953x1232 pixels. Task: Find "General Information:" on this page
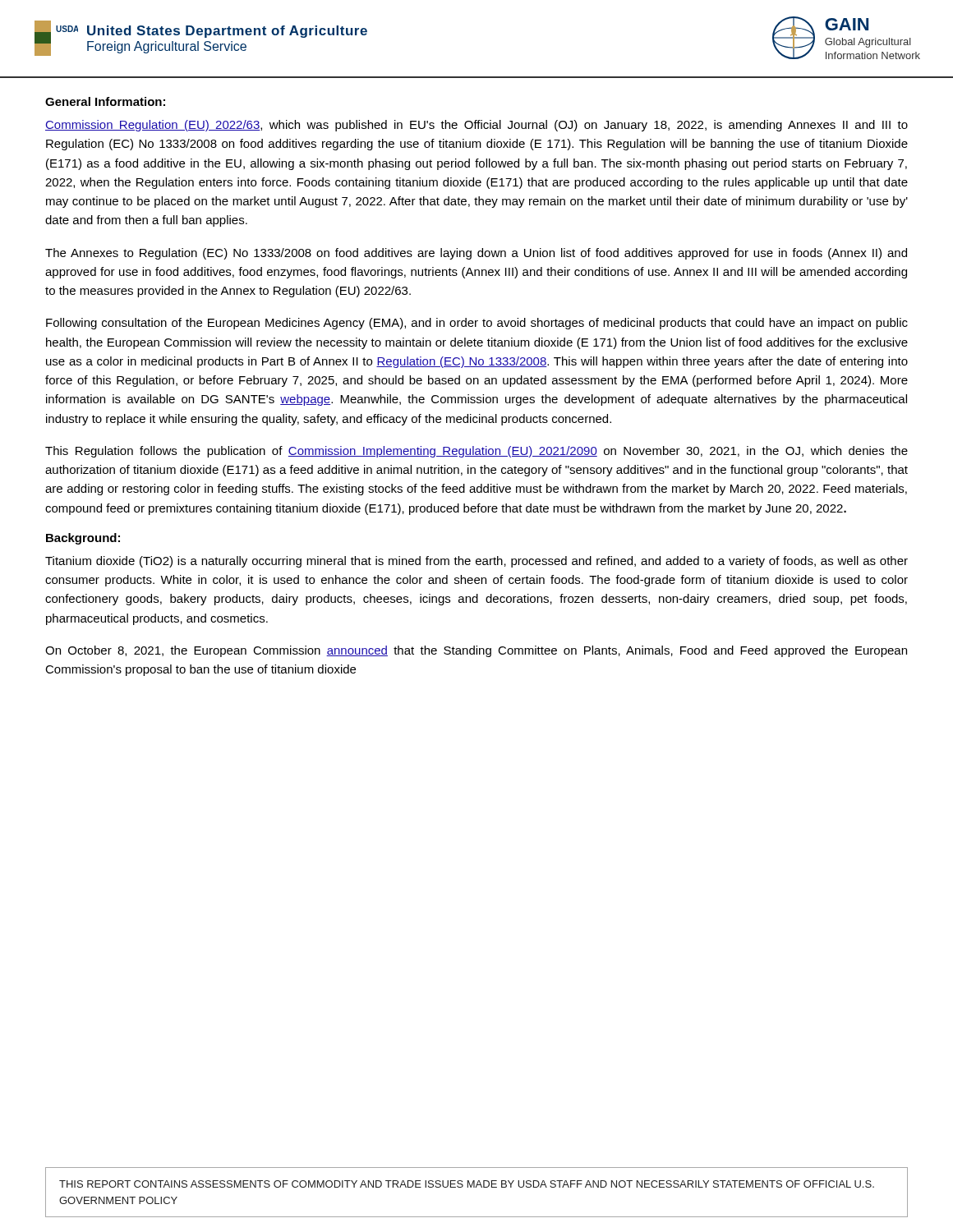(x=106, y=101)
